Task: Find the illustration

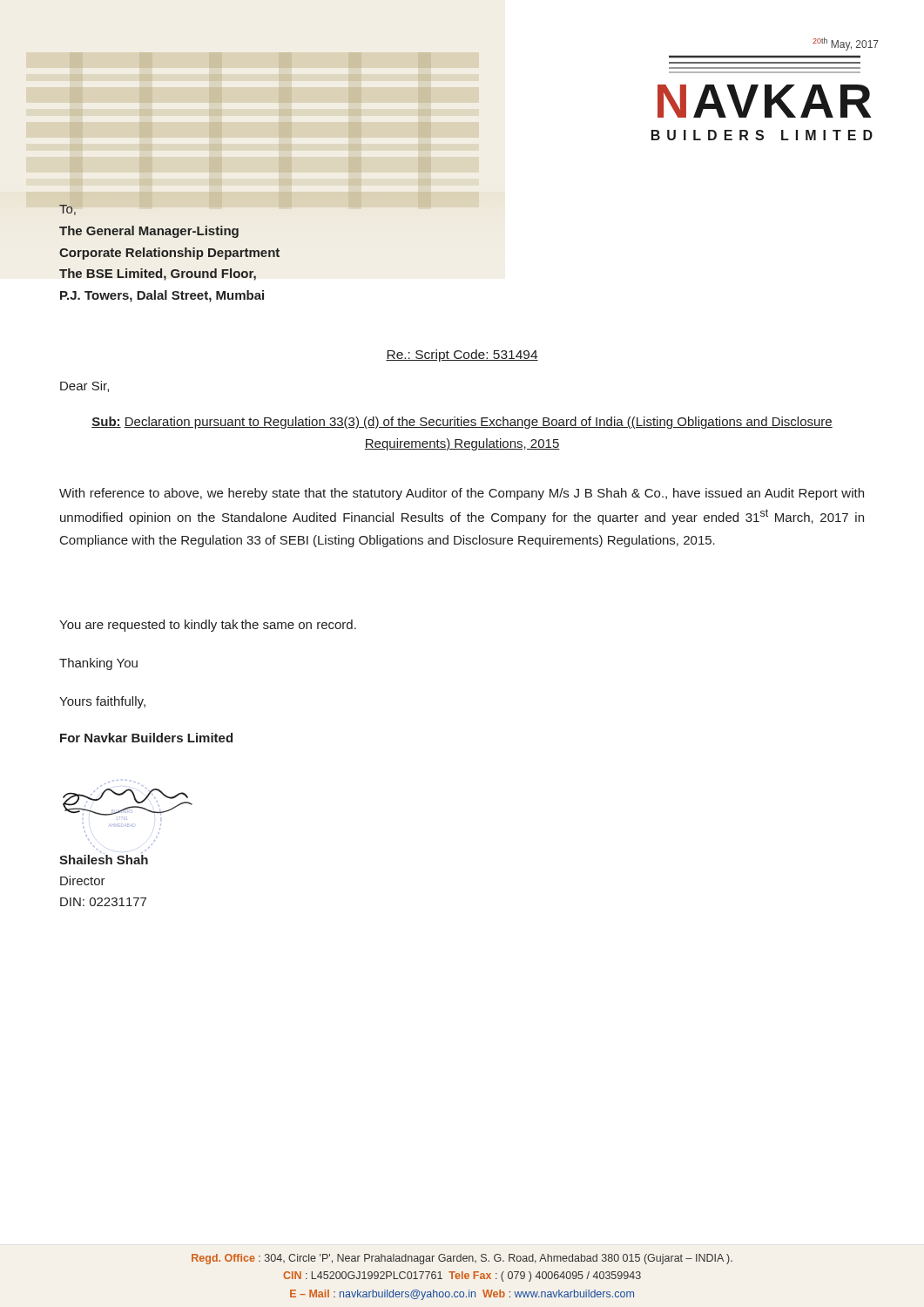Action: (152, 804)
